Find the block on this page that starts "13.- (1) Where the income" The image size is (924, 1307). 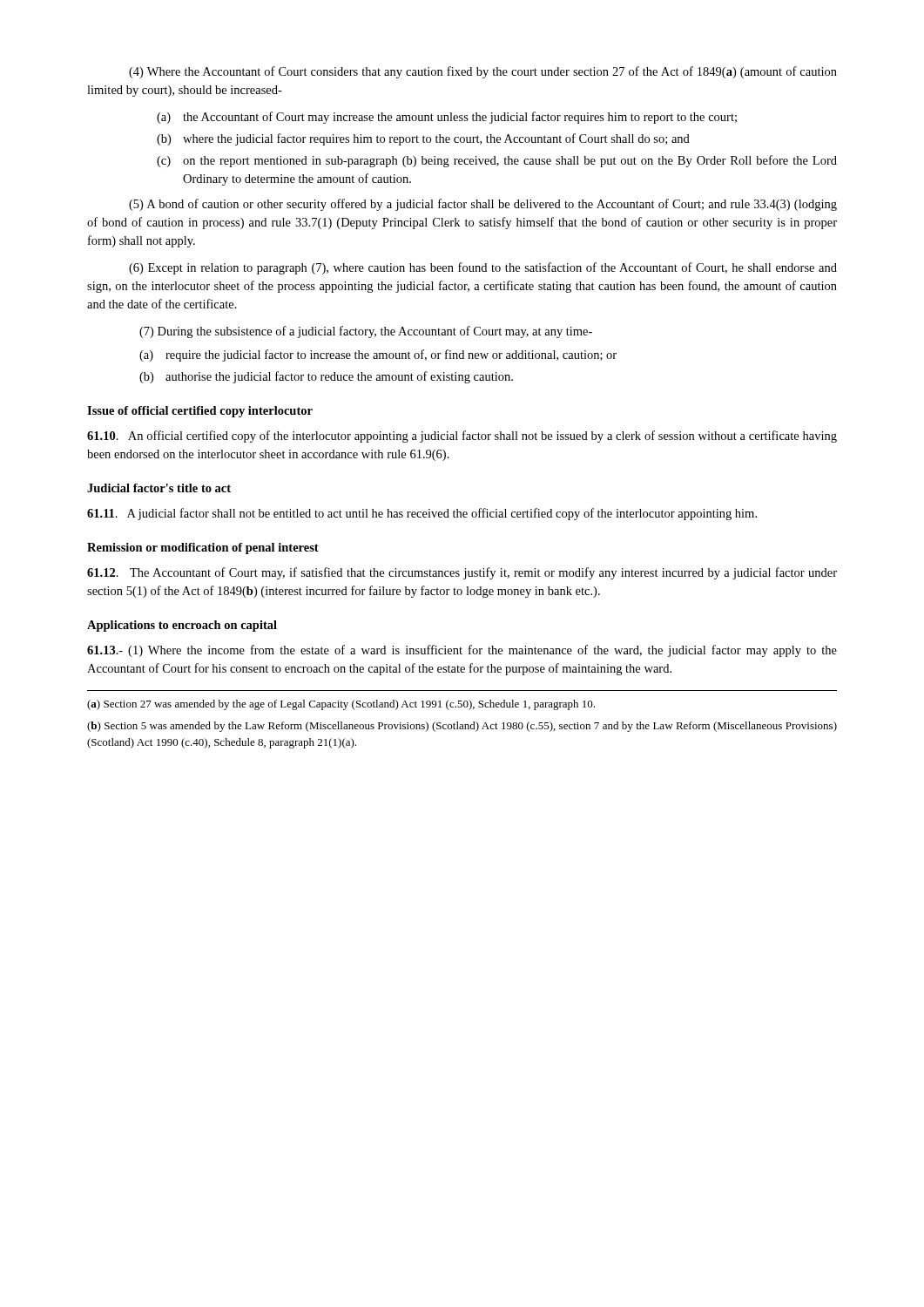(462, 660)
